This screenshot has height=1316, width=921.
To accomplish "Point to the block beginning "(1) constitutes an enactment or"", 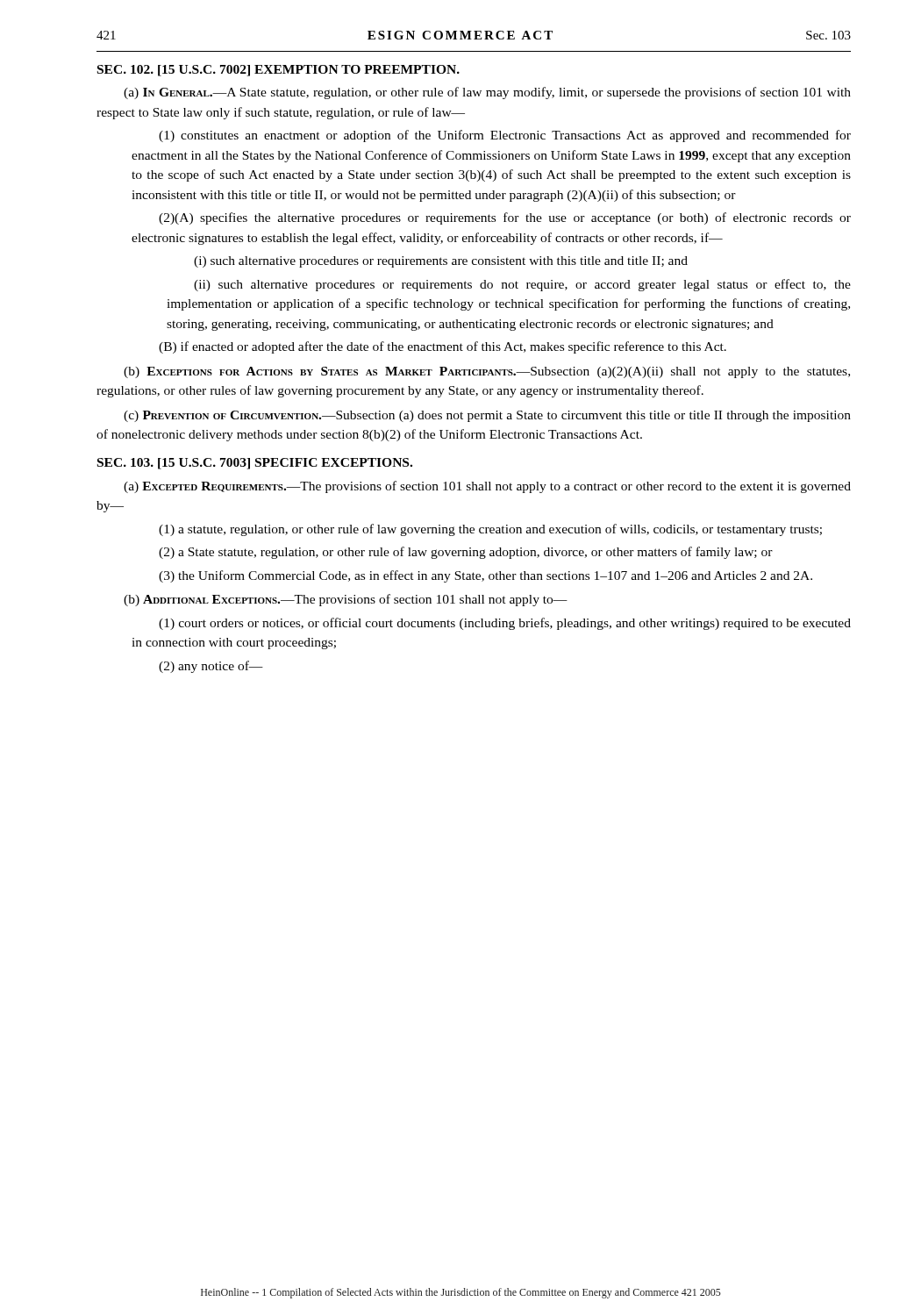I will 491,165.
